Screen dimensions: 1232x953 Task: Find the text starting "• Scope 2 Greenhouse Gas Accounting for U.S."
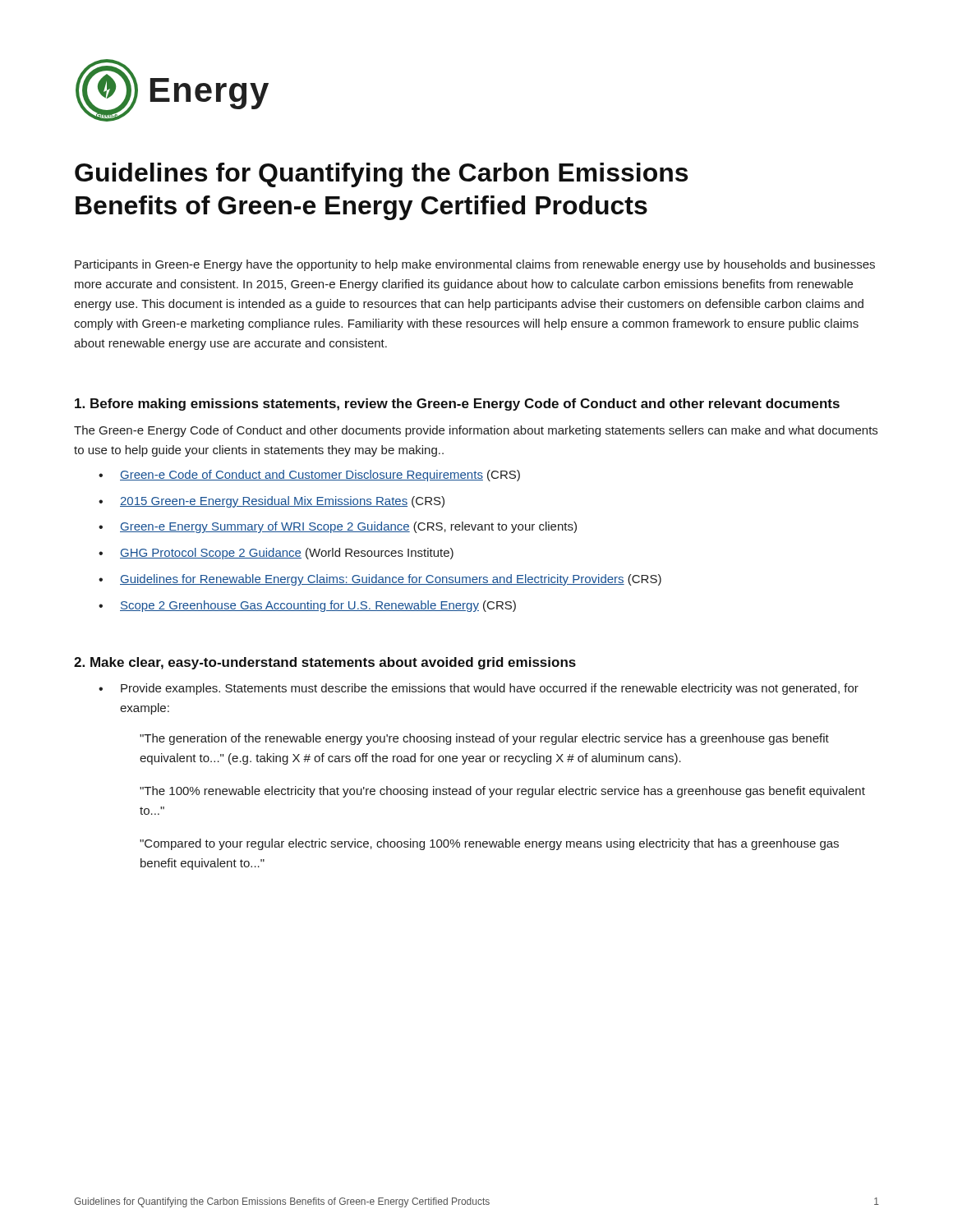308,606
